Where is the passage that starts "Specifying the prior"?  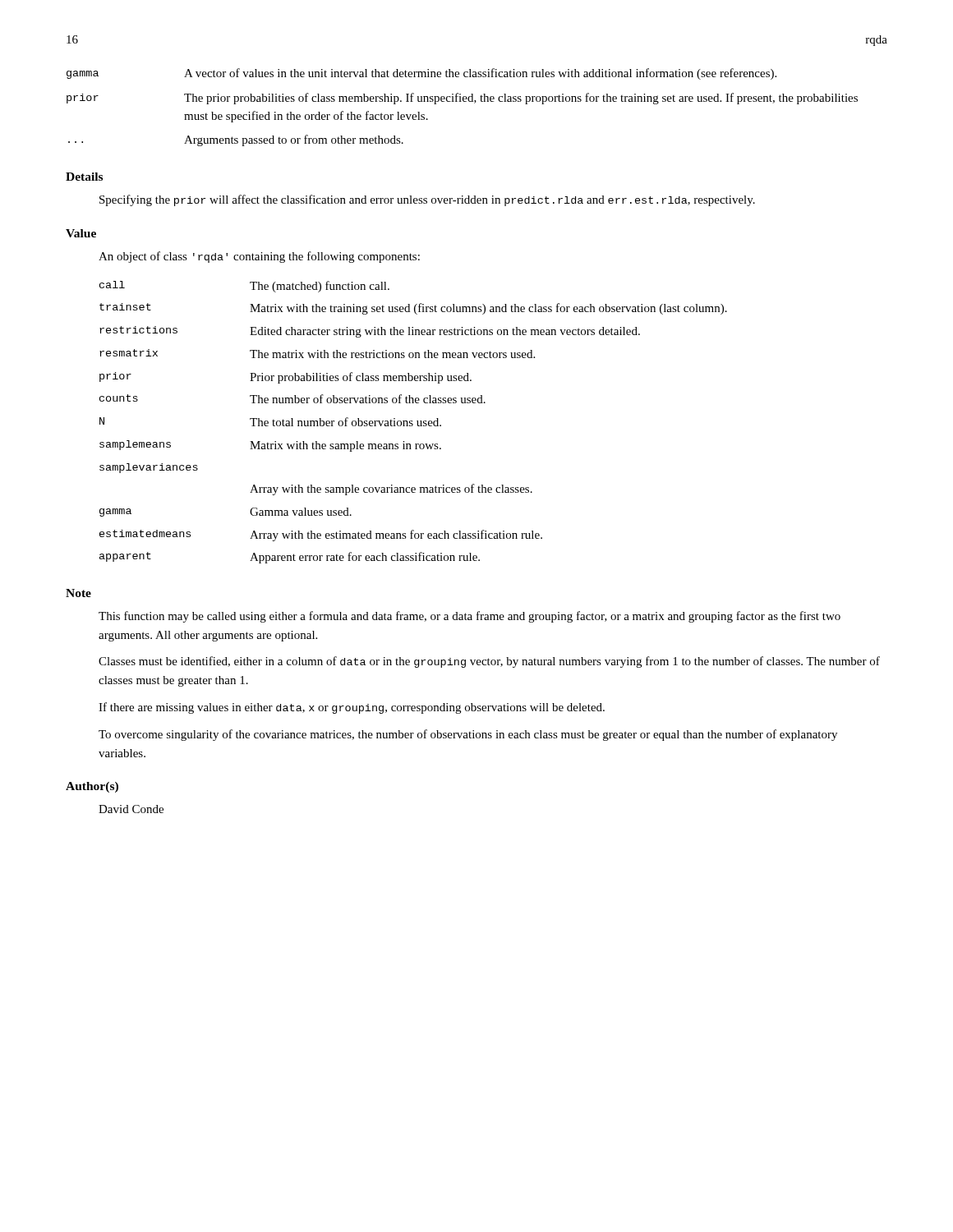click(x=427, y=200)
